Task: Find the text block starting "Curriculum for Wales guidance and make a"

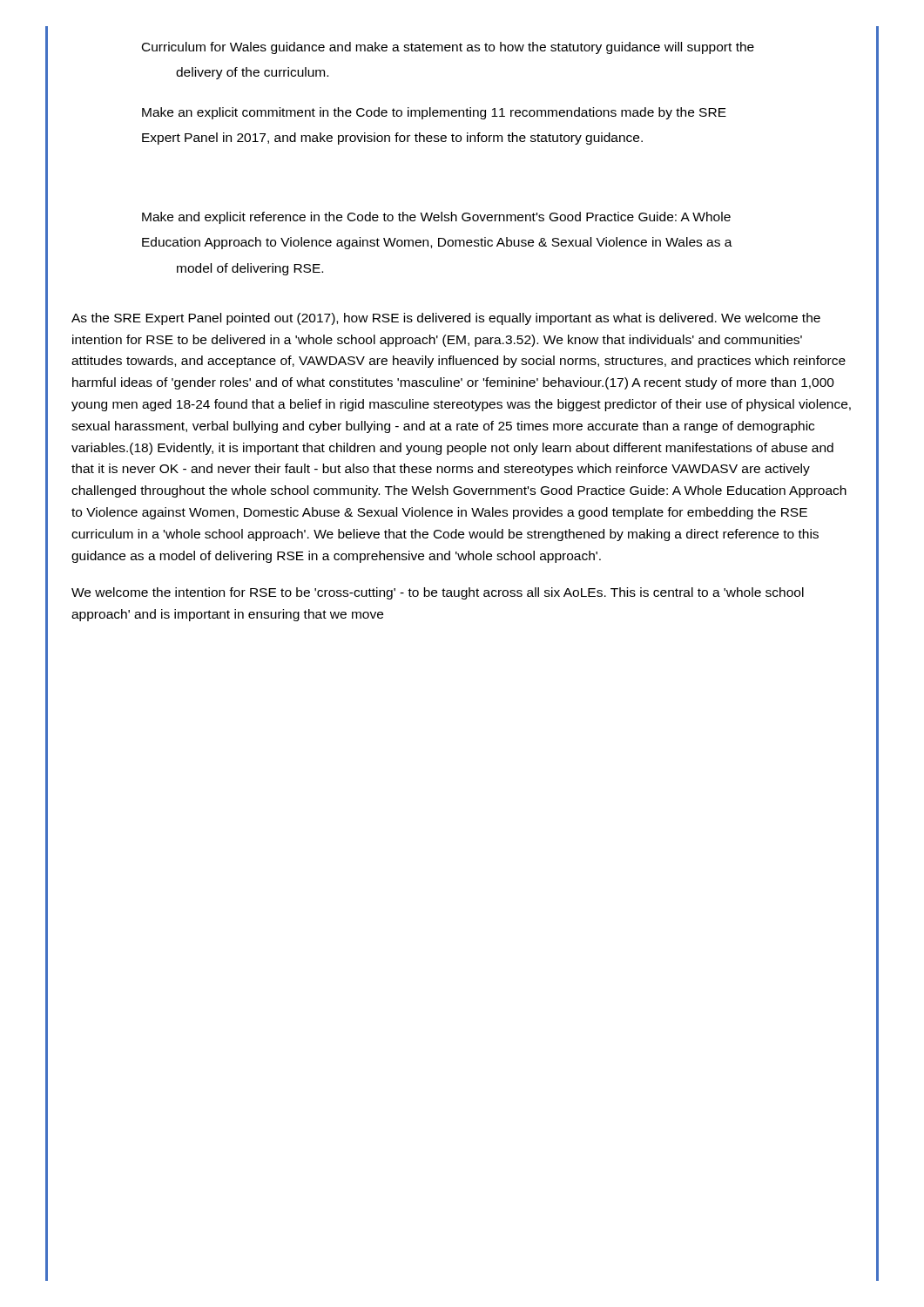Action: (x=497, y=47)
